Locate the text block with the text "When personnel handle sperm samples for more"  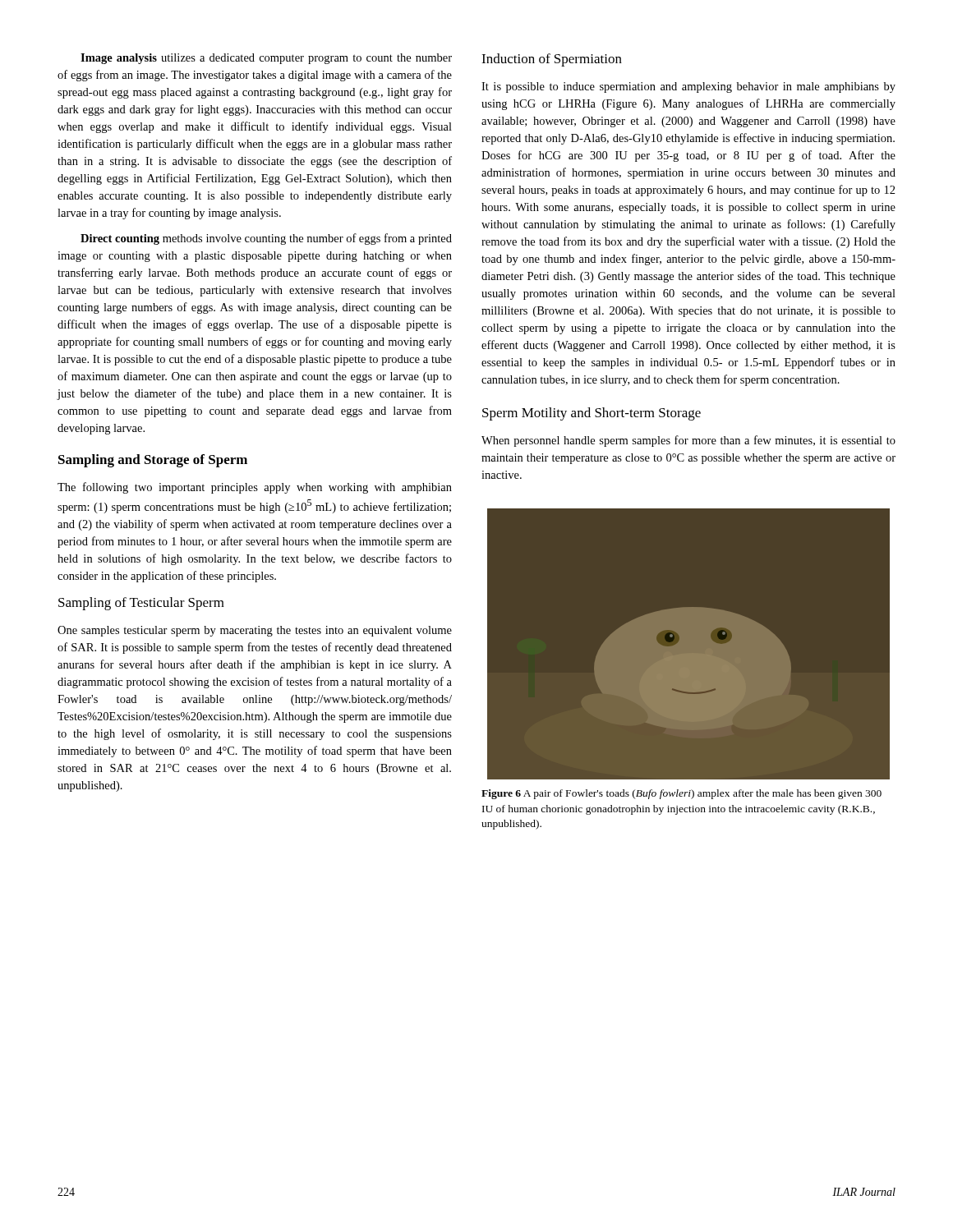[688, 458]
